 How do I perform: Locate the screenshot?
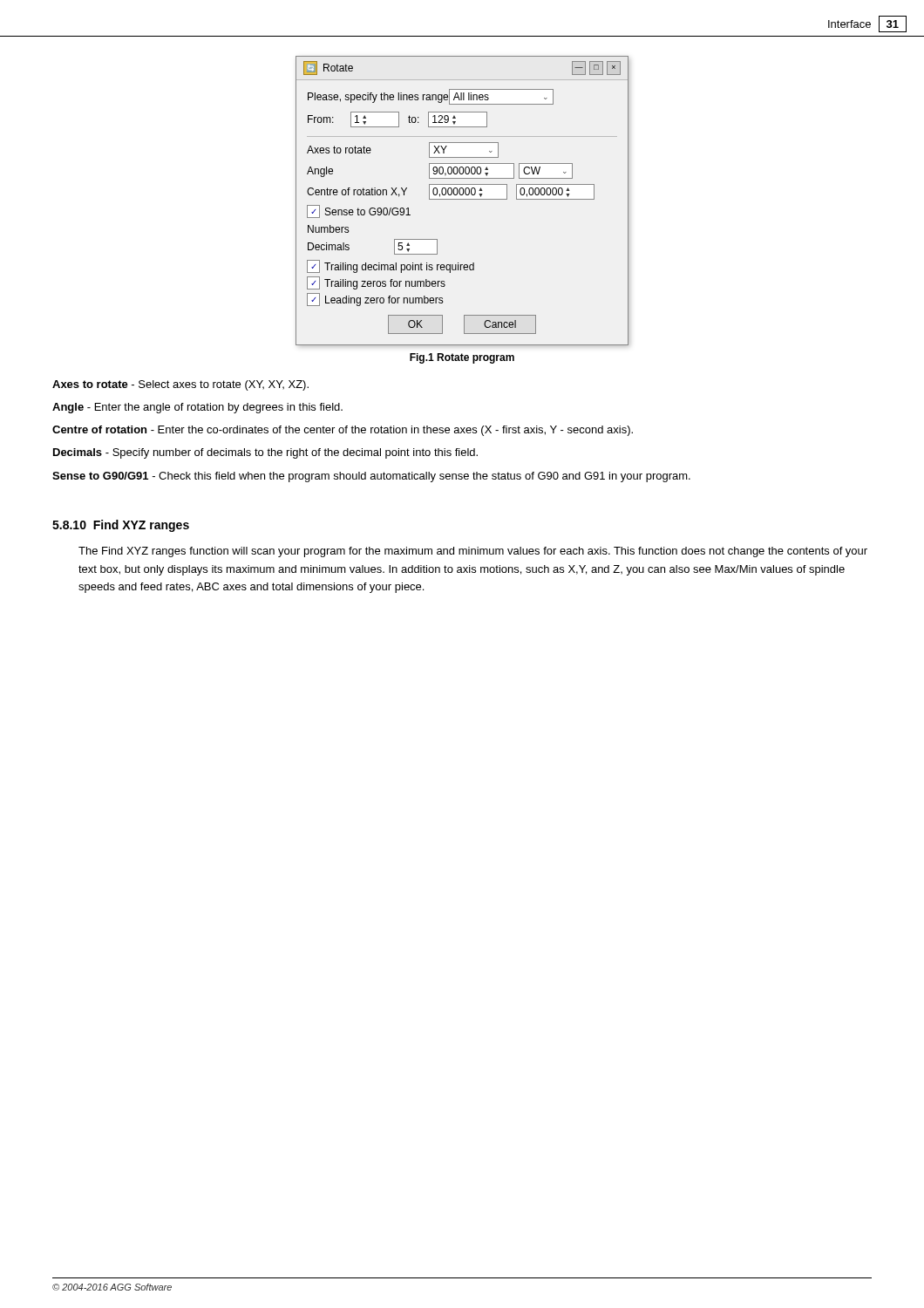(x=462, y=201)
